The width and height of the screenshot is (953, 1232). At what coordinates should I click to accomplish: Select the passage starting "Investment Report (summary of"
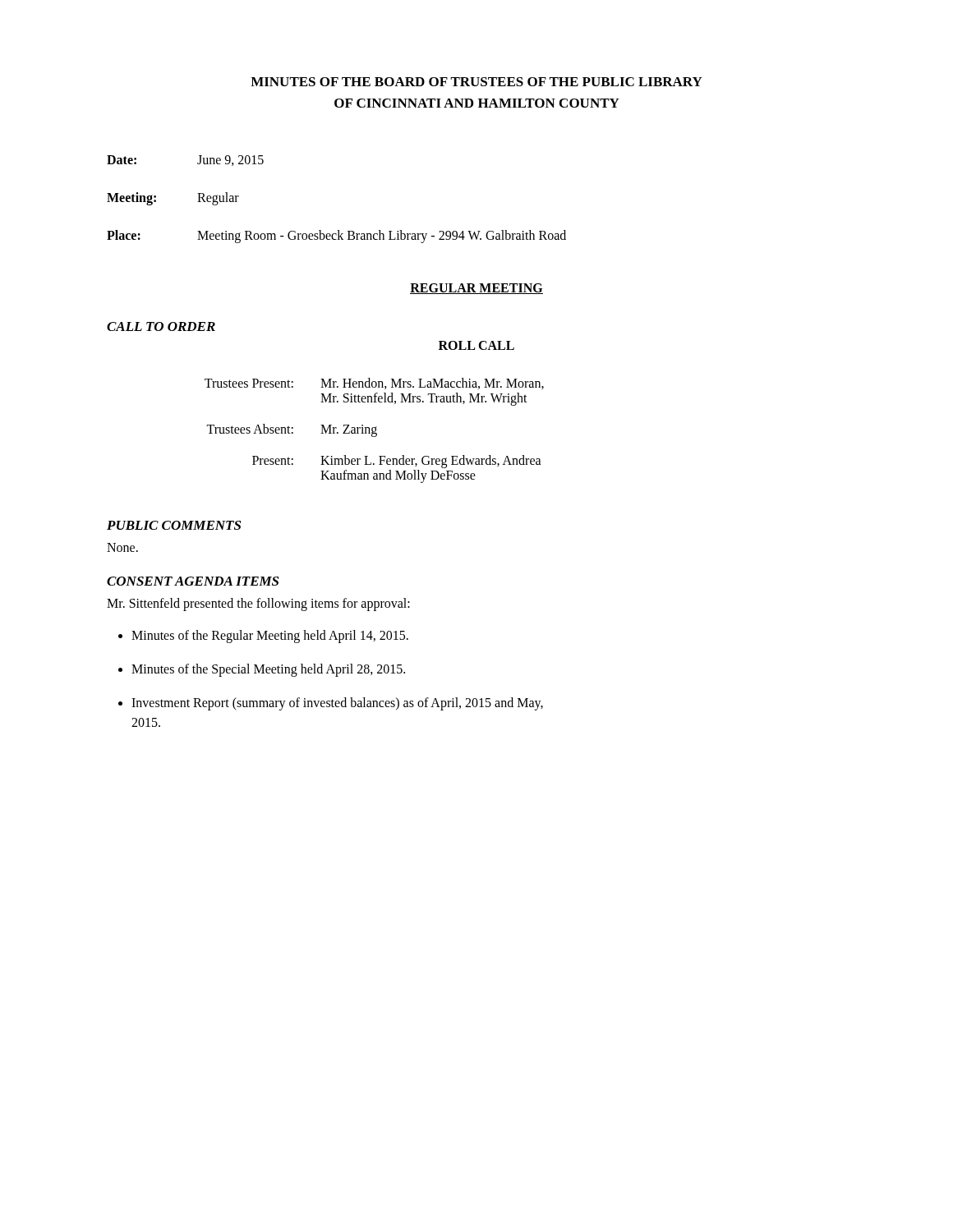[337, 712]
